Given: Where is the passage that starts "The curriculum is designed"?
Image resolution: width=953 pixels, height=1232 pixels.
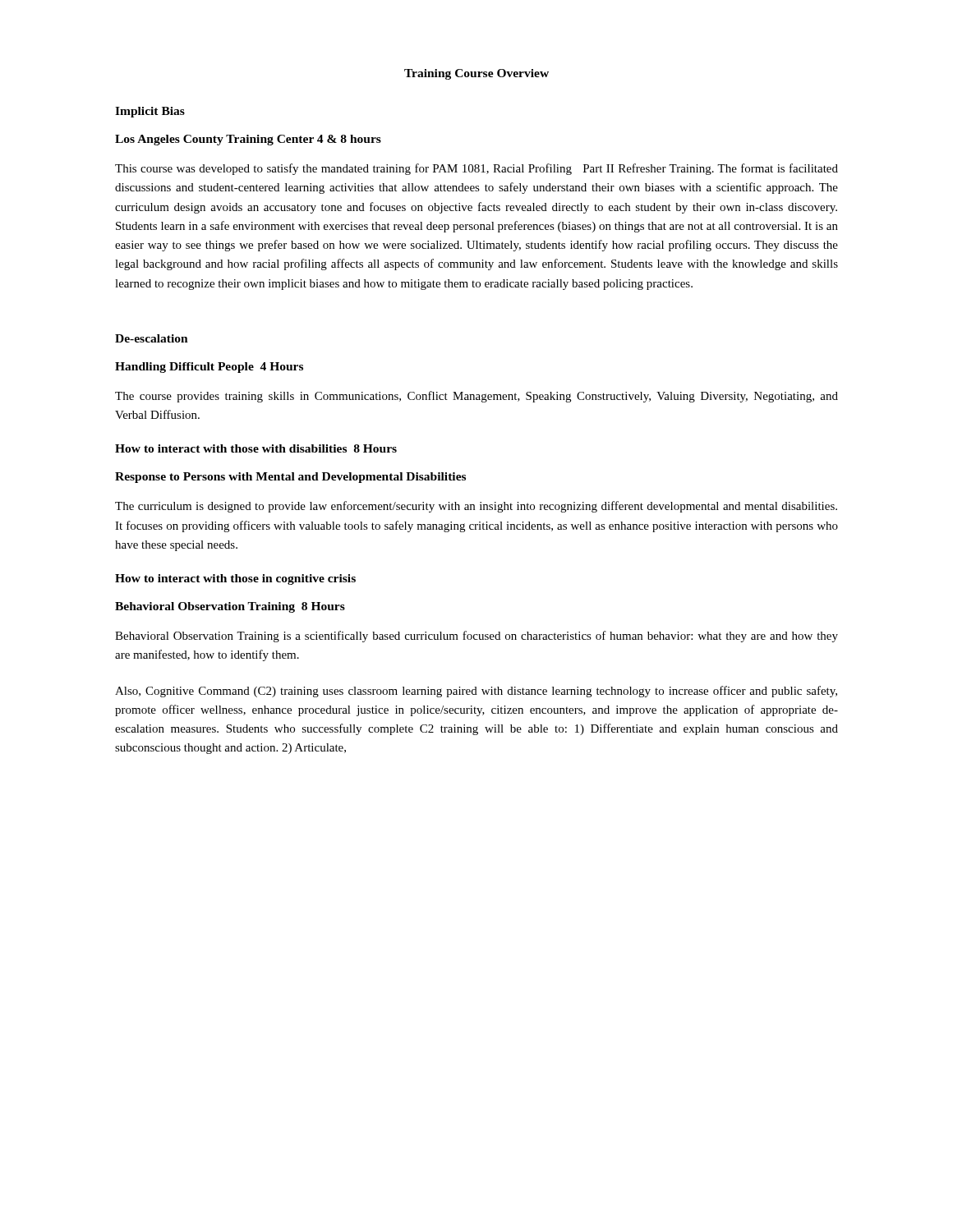Looking at the screenshot, I should (476, 525).
